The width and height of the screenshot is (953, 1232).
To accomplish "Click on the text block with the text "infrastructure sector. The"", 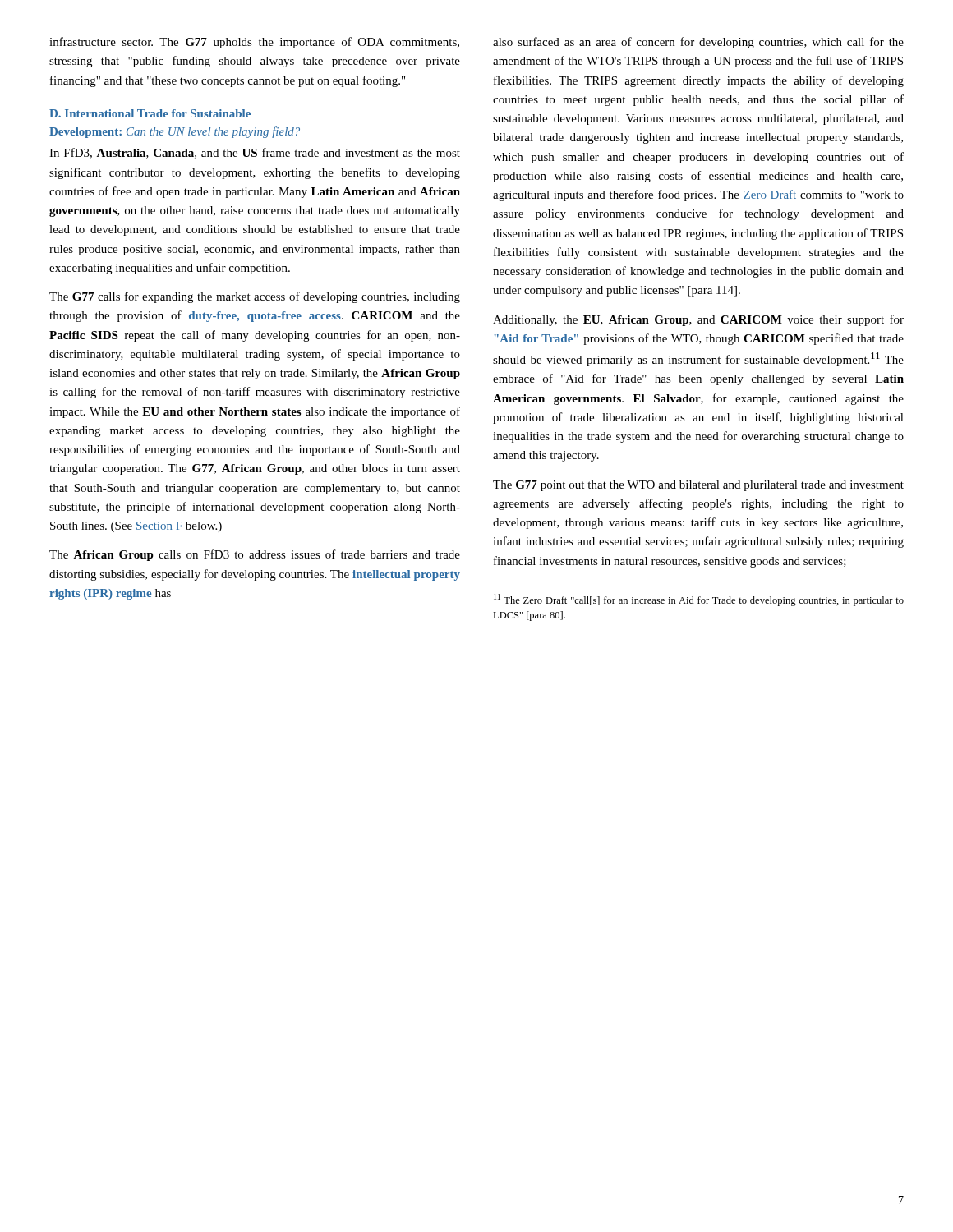I will click(x=255, y=62).
